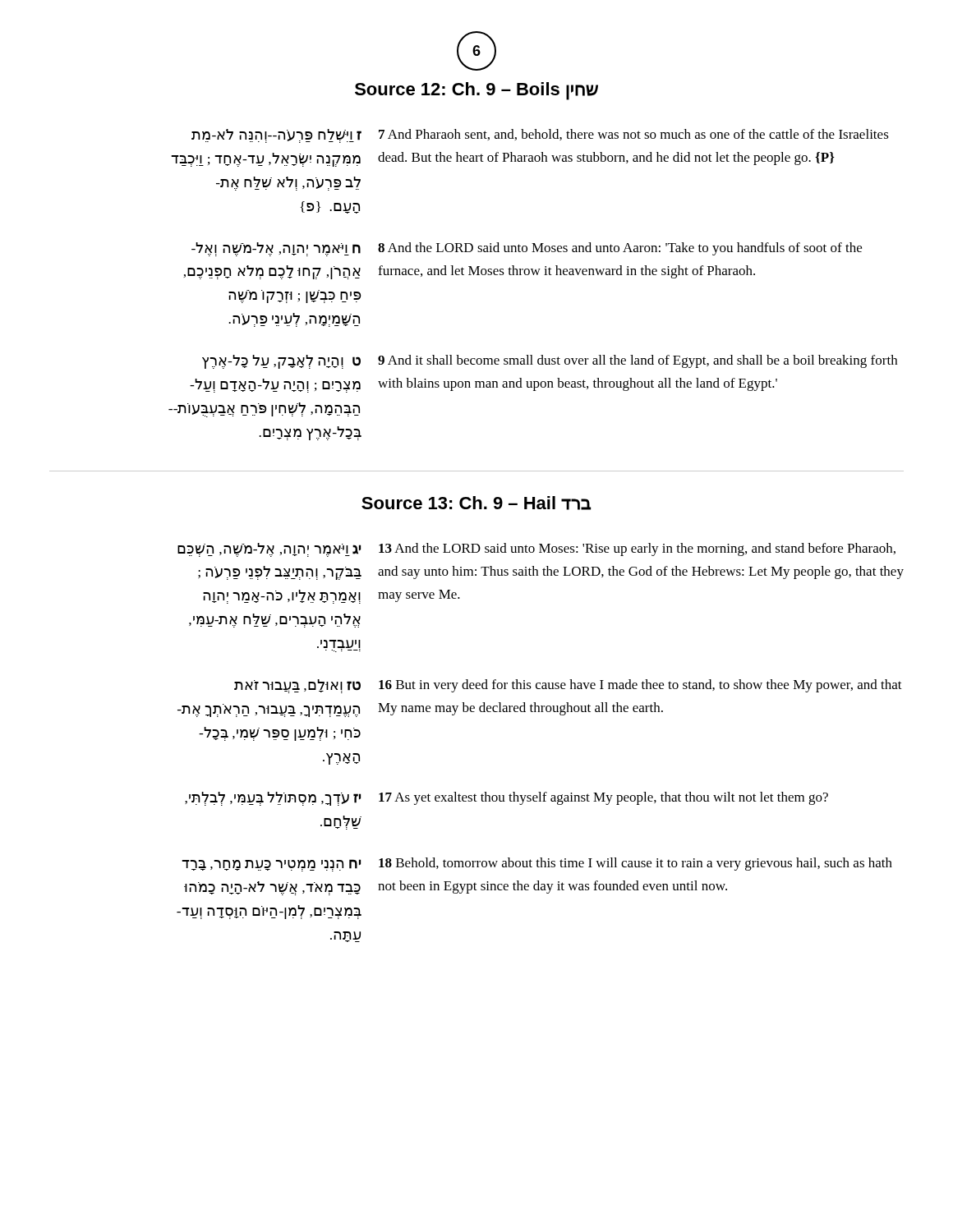This screenshot has width=953, height=1232.
Task: Find the passage starting "17 As yet exaltest thou thyself against"
Action: 603,797
